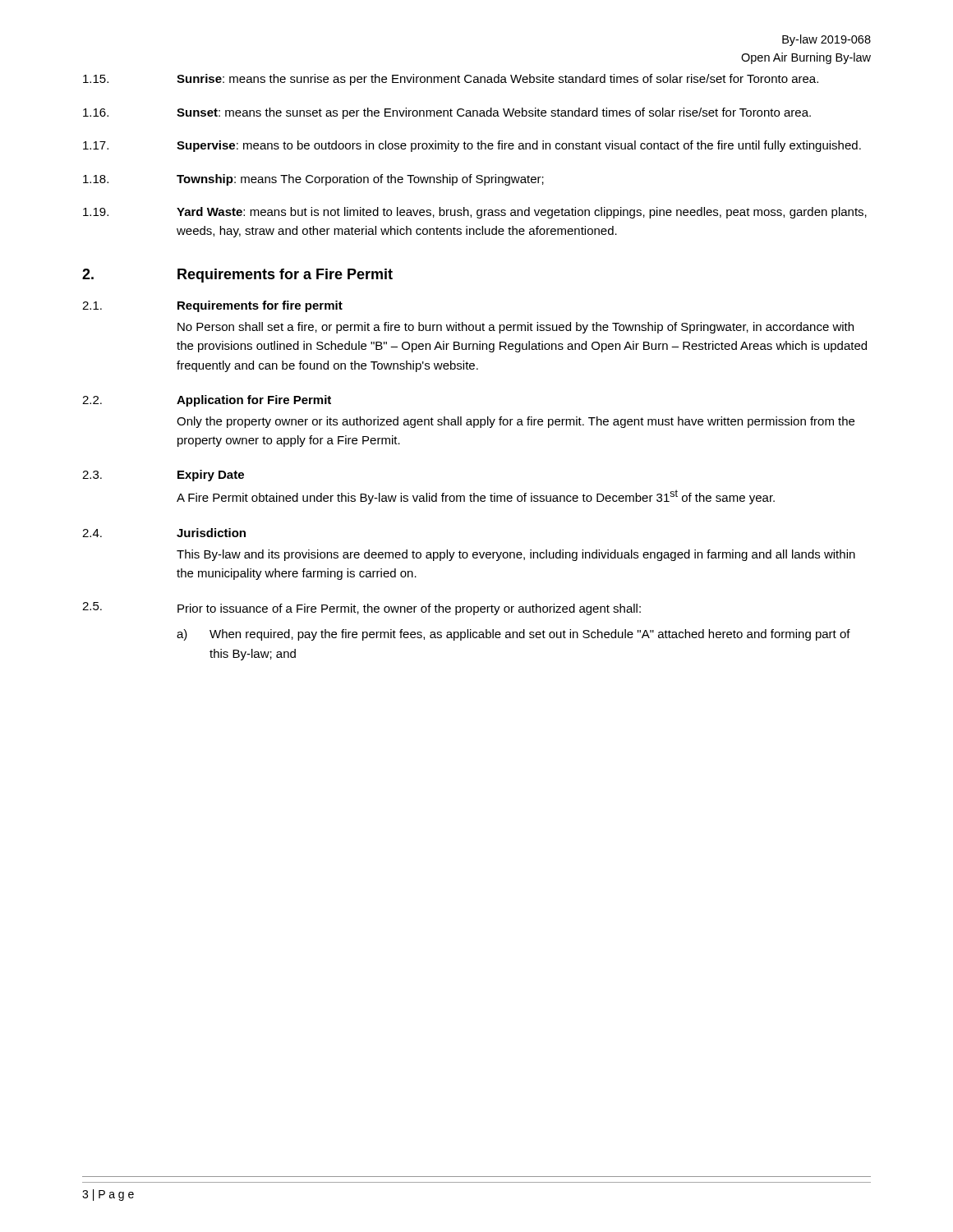The width and height of the screenshot is (953, 1232).
Task: Point to the region starting "A Fire Permit obtained under"
Action: [476, 496]
